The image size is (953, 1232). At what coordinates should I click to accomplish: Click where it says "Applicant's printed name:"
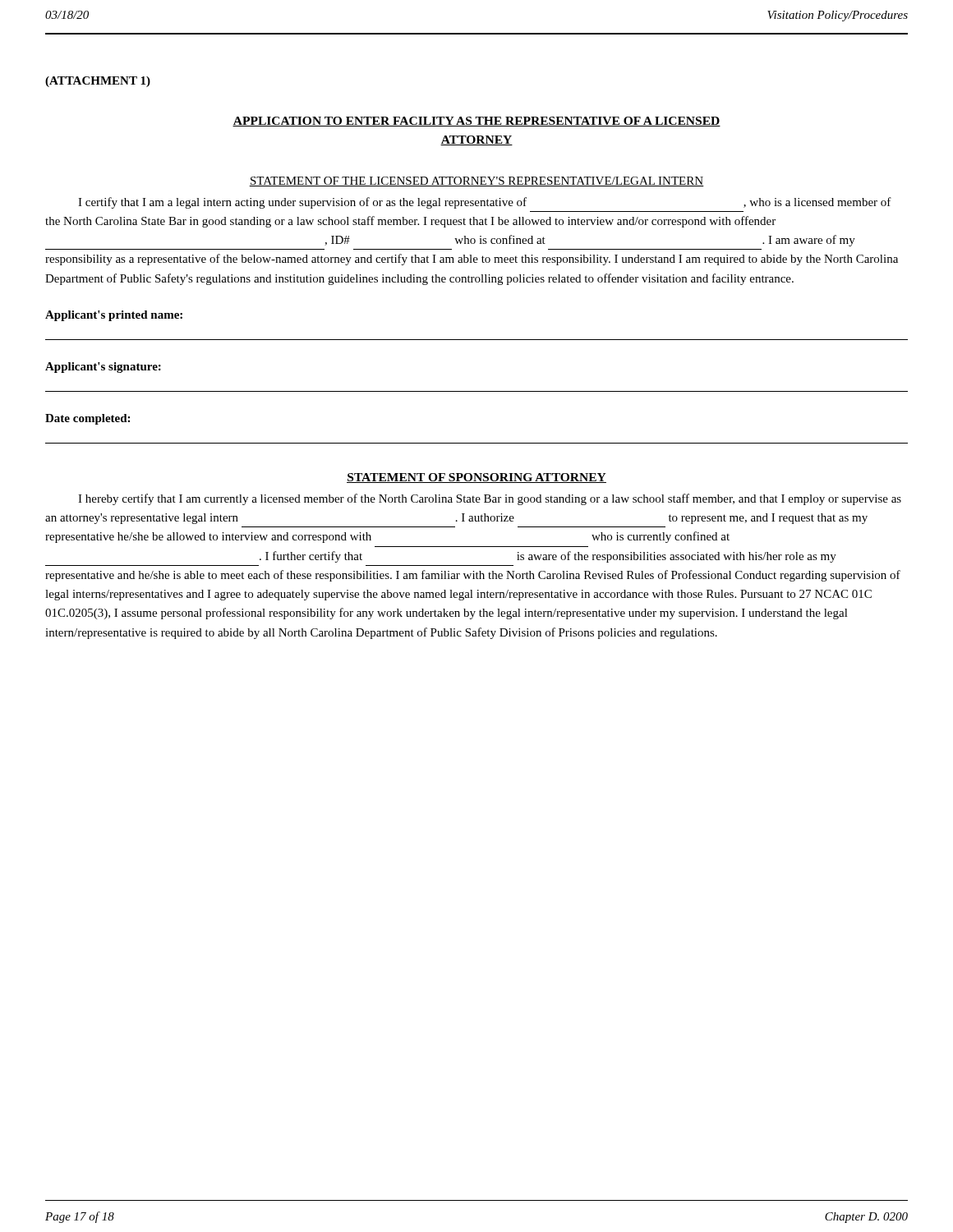114,316
